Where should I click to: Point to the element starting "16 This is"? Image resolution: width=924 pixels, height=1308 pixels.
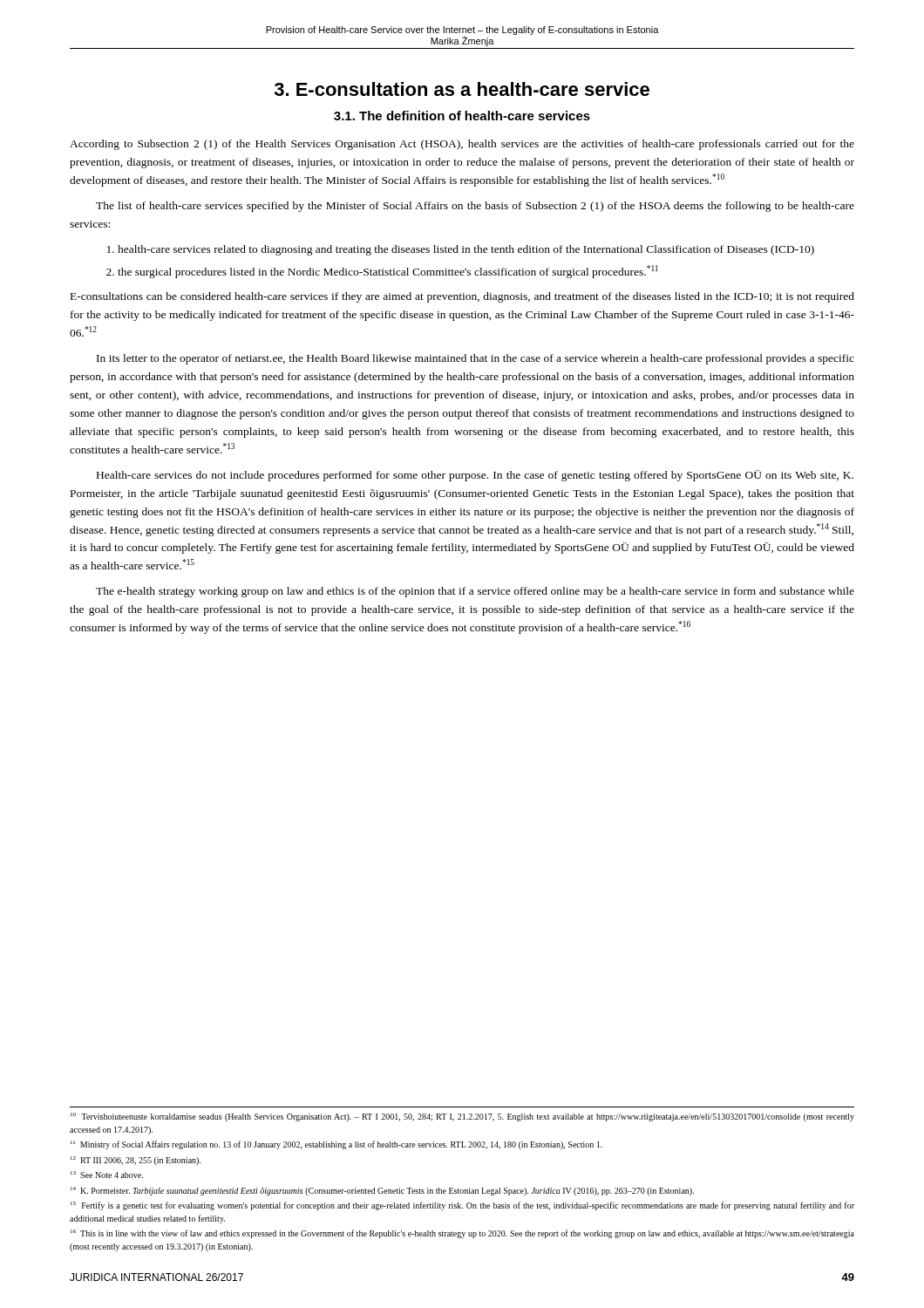coord(462,1239)
